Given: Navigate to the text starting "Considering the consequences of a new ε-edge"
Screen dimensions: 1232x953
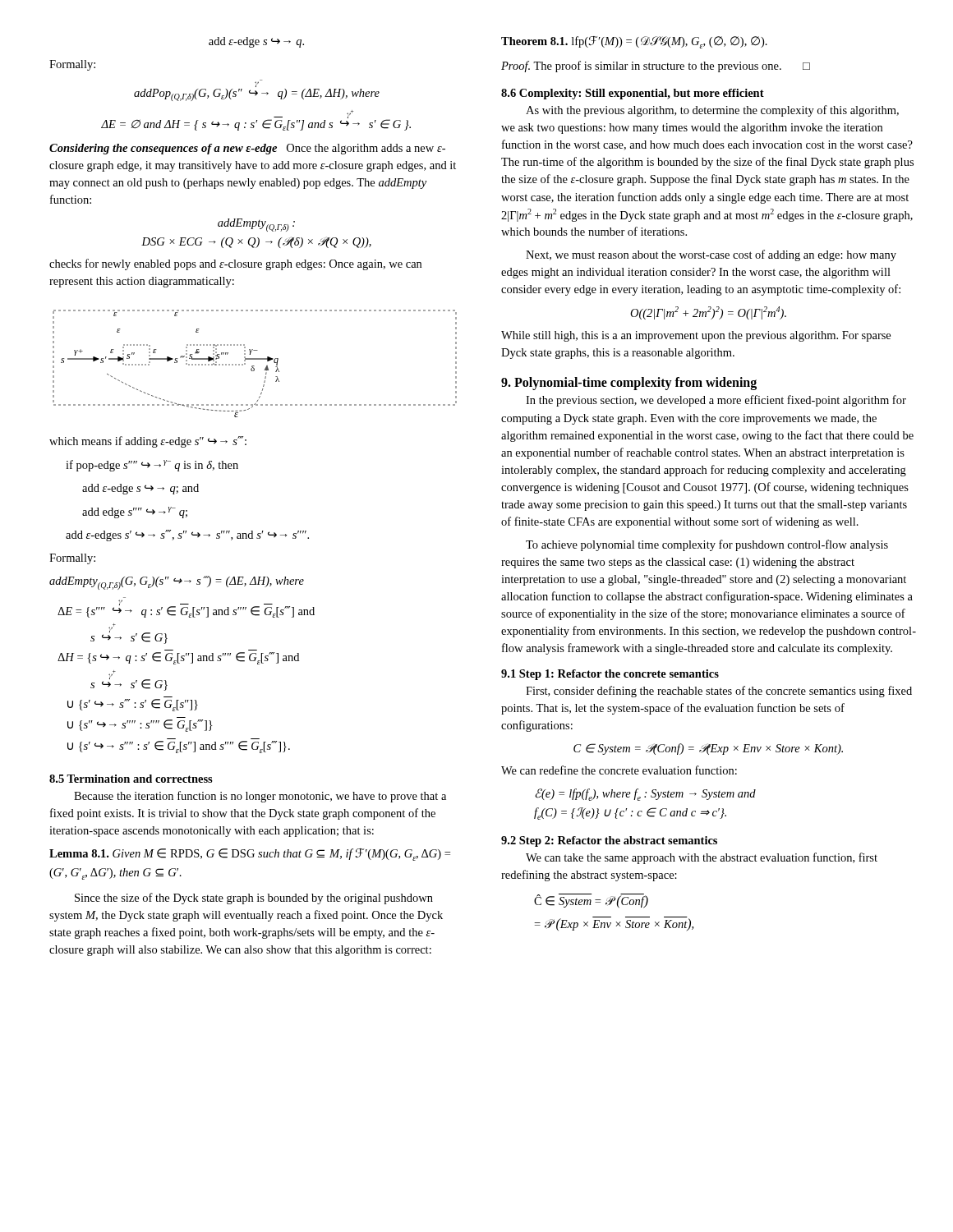Looking at the screenshot, I should pos(257,215).
